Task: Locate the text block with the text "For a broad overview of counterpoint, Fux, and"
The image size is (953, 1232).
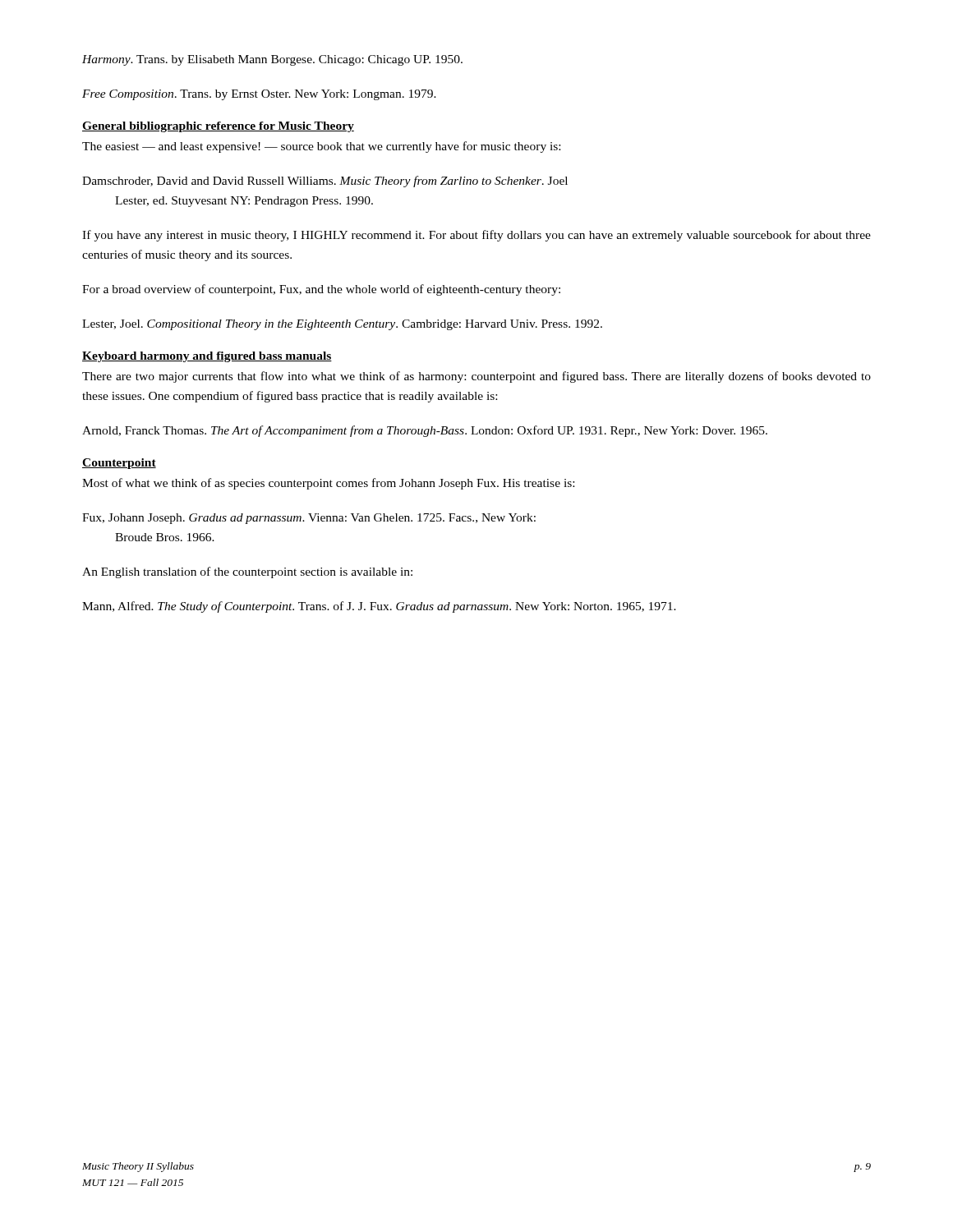Action: point(322,289)
